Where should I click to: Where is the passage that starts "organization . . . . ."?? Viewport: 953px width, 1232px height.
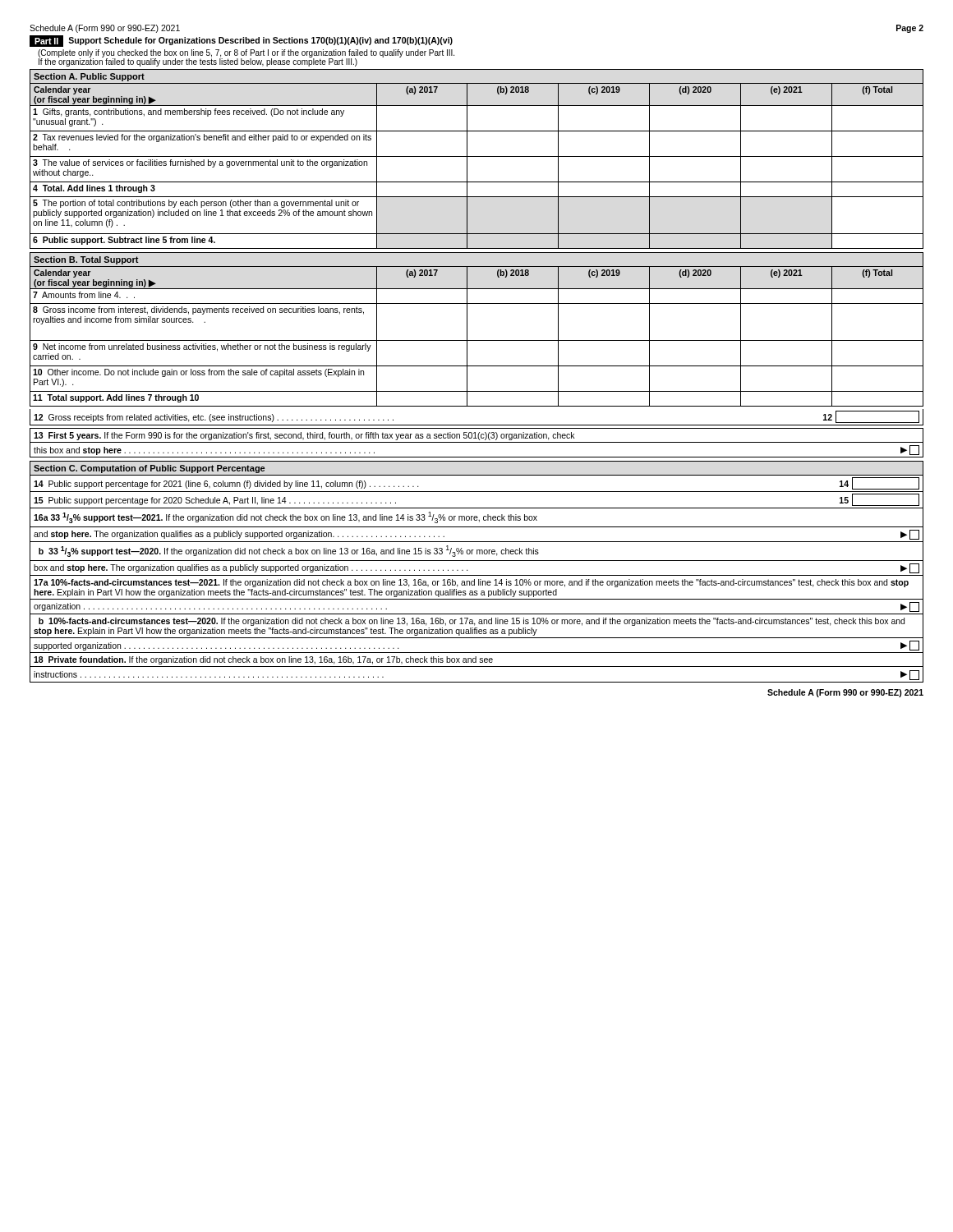[476, 607]
